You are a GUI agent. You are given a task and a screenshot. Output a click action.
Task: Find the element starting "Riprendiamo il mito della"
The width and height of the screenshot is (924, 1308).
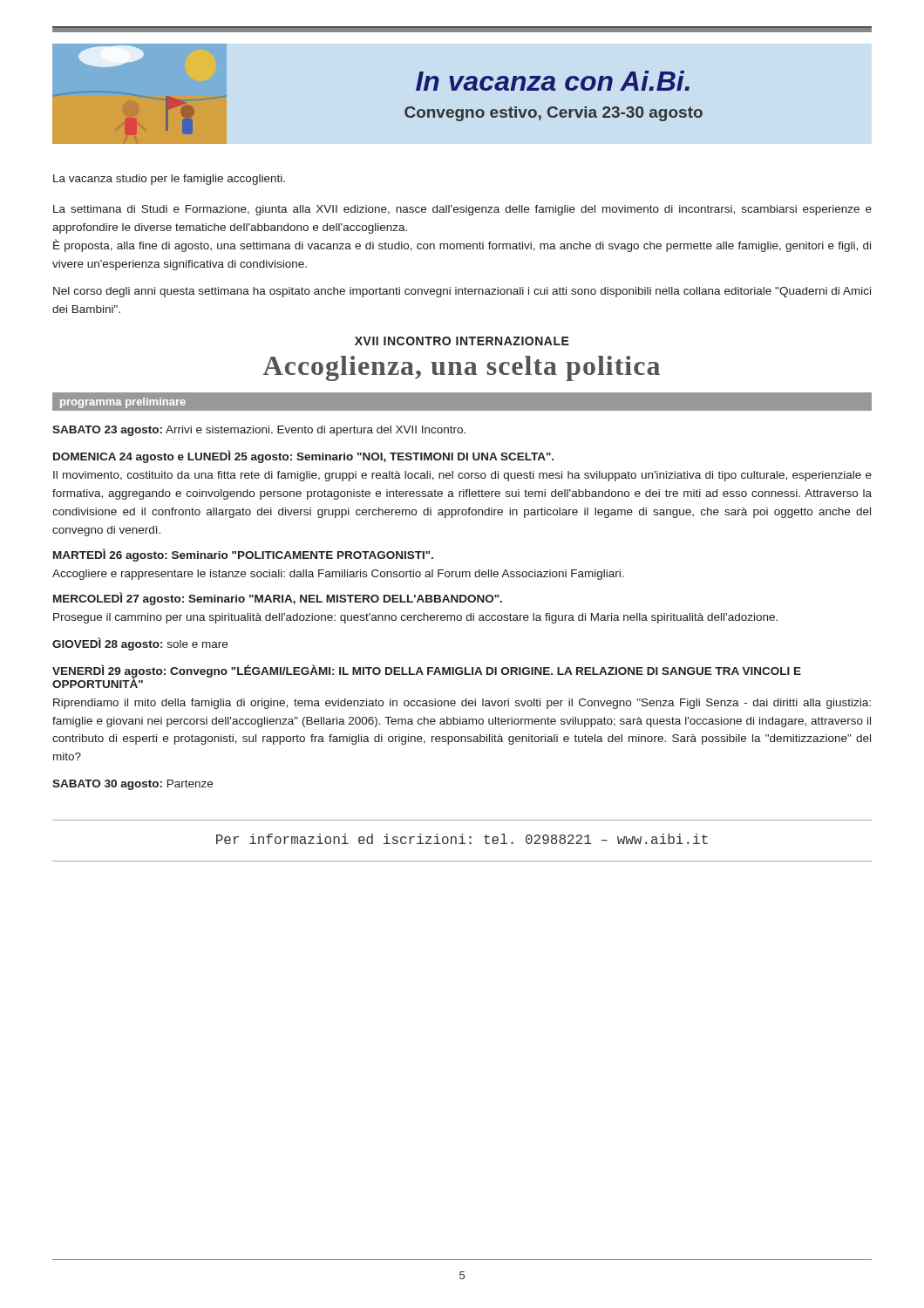coord(462,729)
